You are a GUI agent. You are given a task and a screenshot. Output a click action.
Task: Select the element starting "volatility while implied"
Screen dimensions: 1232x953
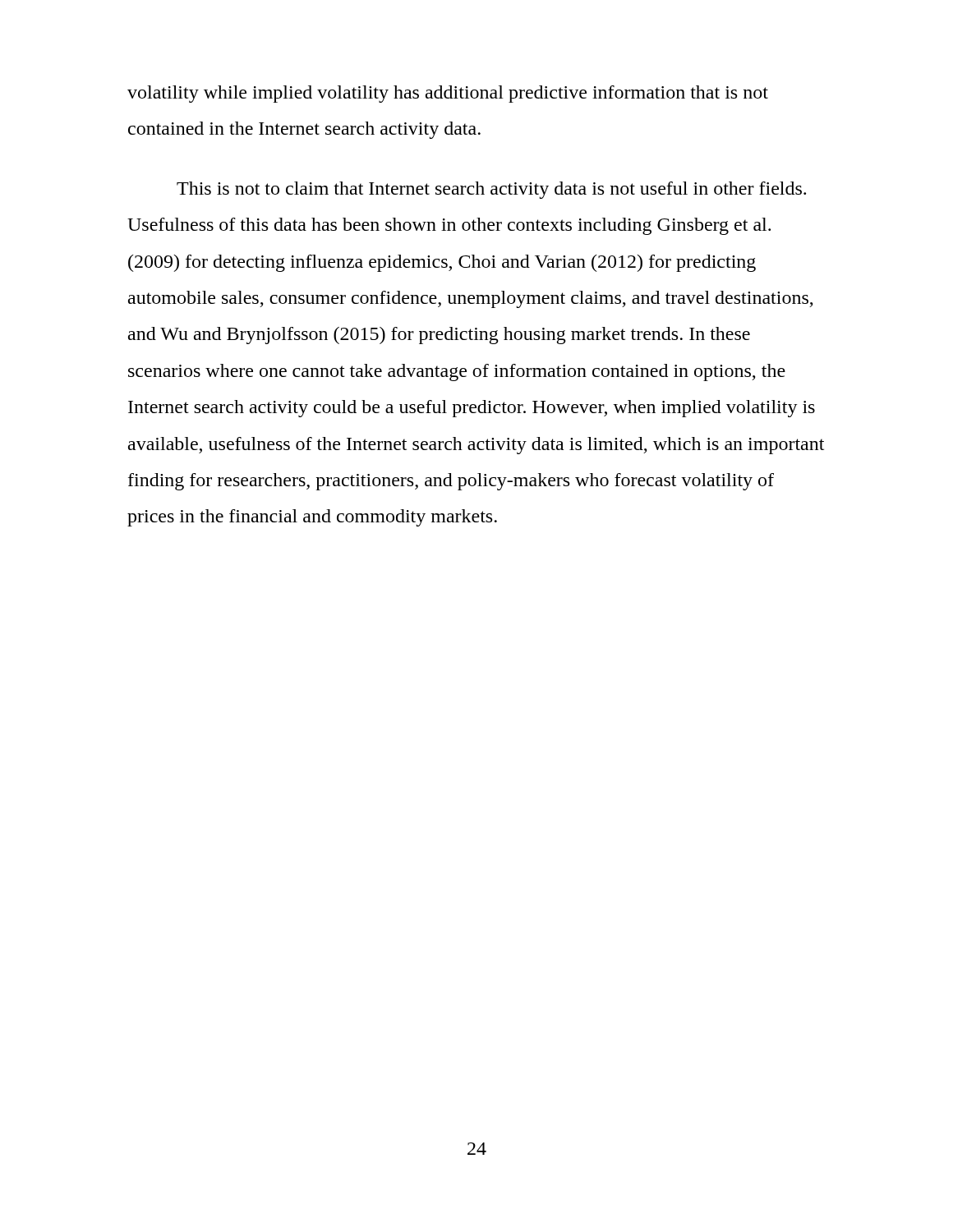point(448,110)
